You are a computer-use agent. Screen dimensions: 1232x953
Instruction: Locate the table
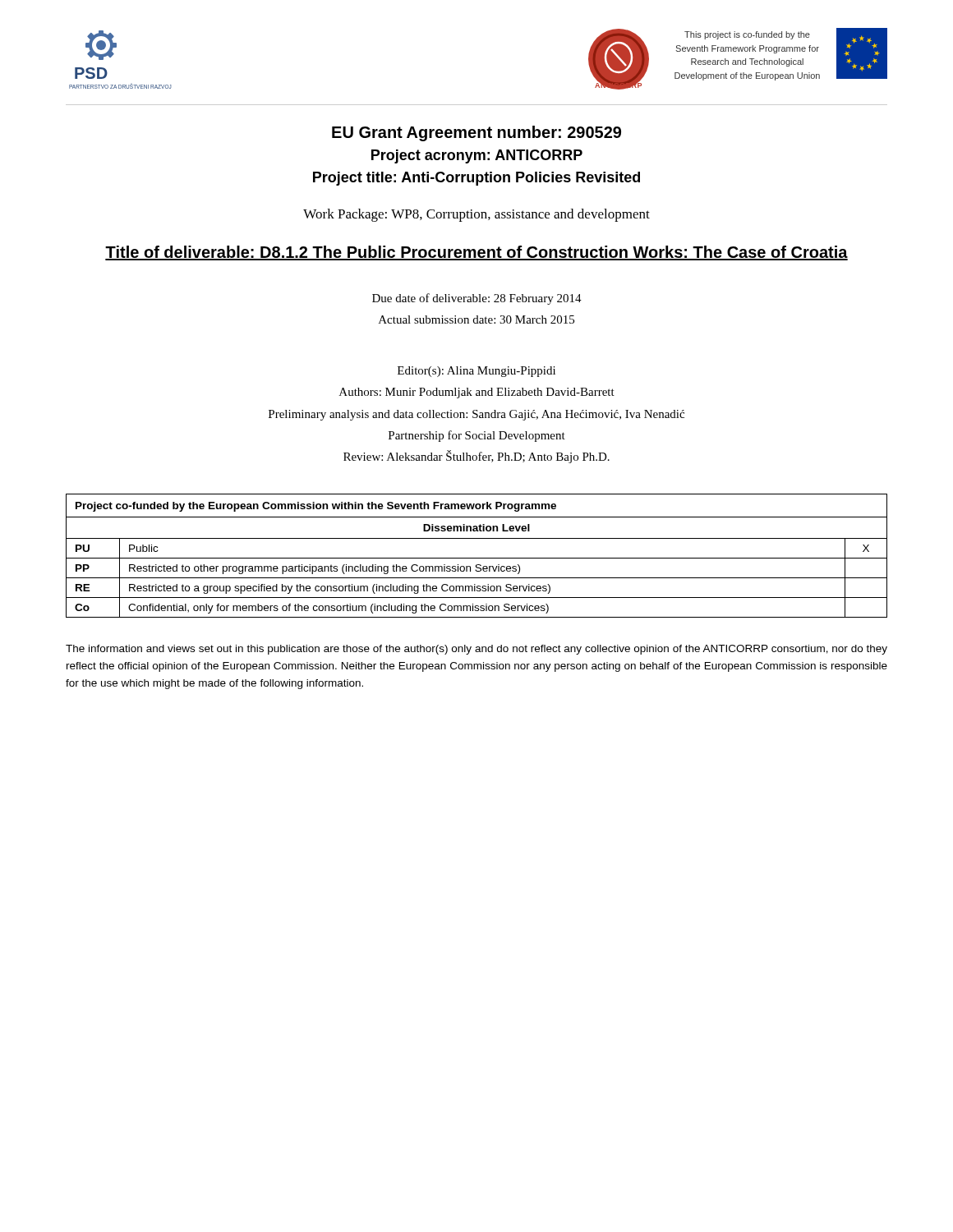[x=476, y=556]
